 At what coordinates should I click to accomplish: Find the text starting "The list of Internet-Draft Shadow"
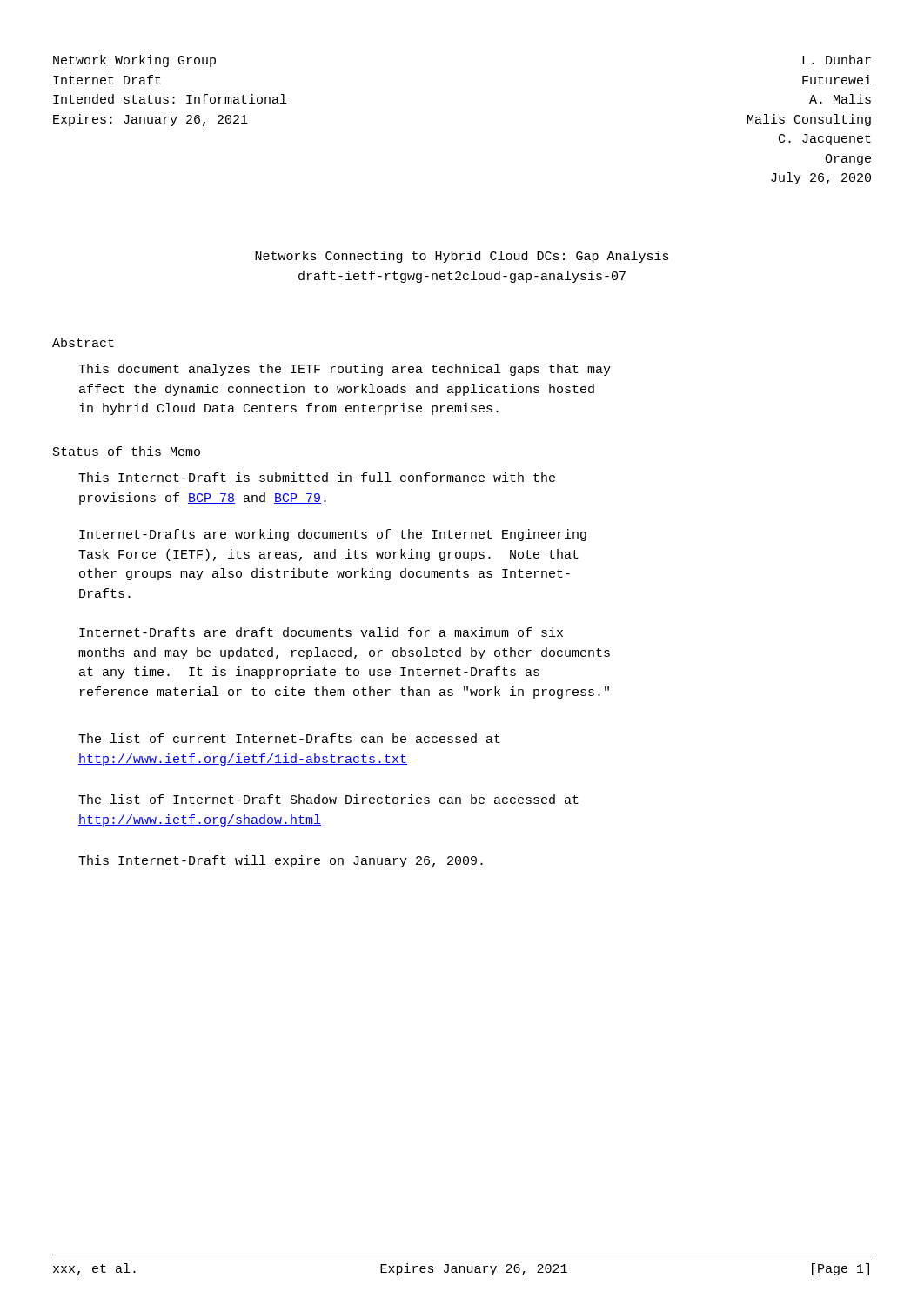[329, 811]
